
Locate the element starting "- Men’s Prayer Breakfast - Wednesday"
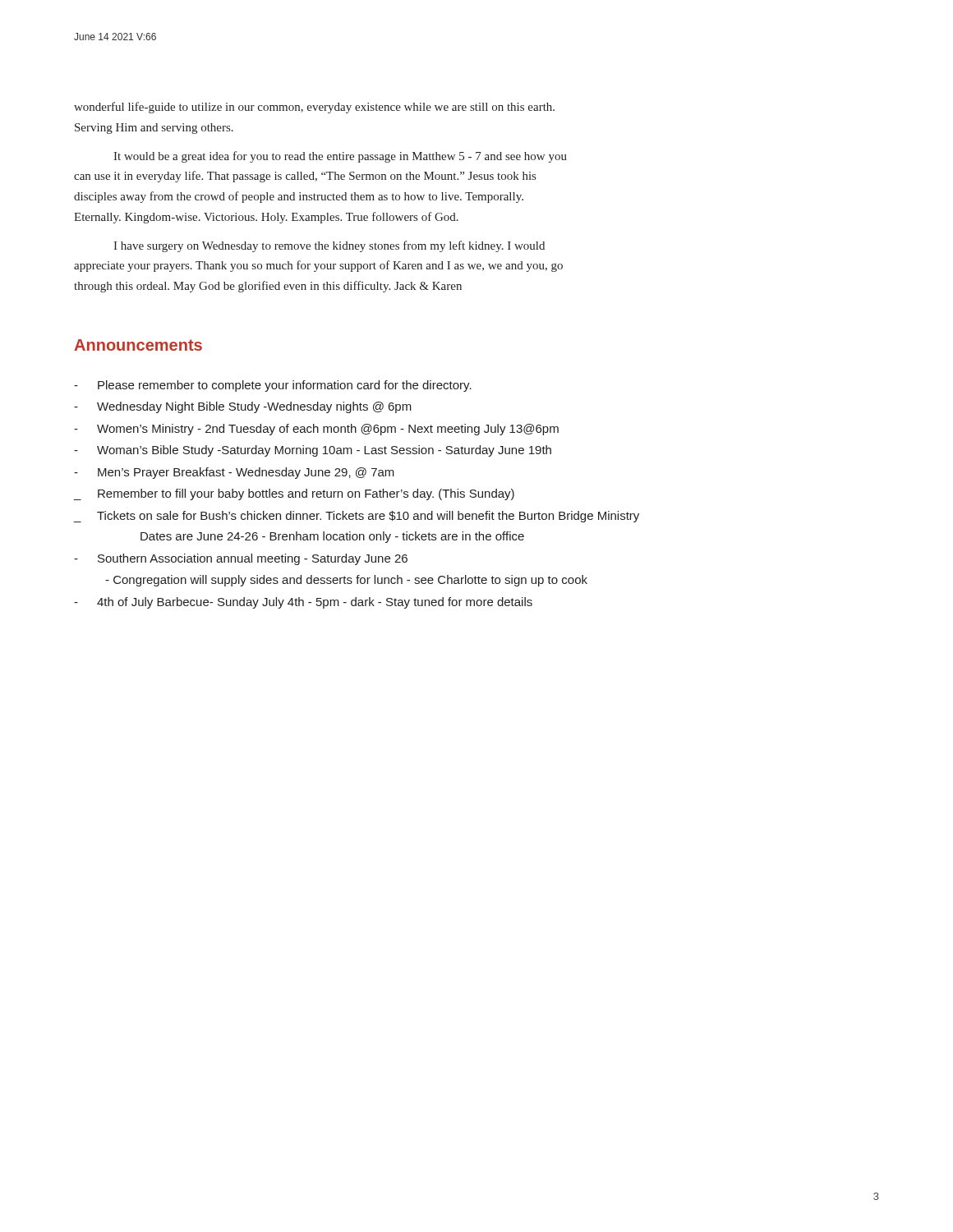(234, 473)
